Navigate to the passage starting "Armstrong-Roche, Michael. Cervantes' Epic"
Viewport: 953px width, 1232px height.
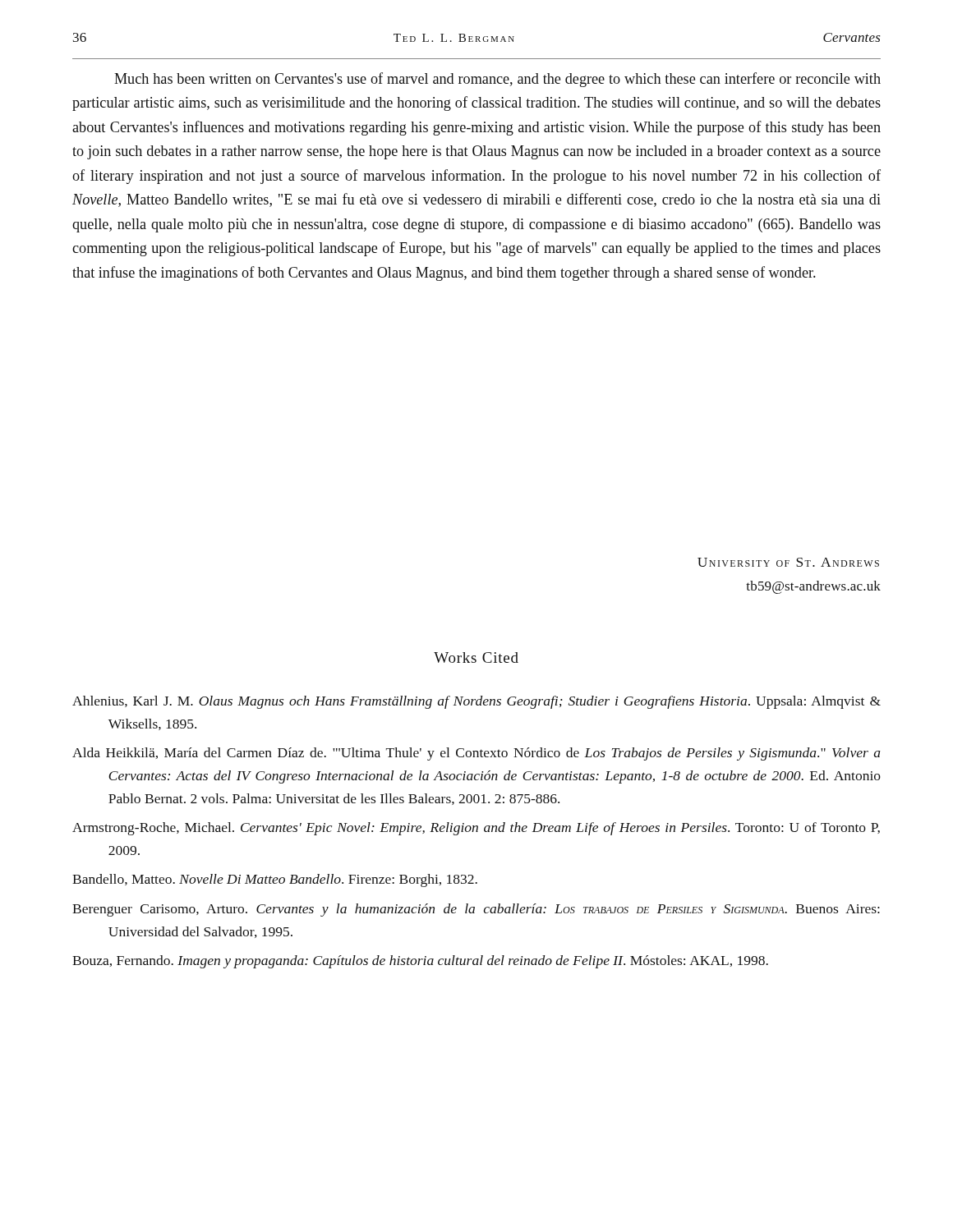[x=476, y=839]
